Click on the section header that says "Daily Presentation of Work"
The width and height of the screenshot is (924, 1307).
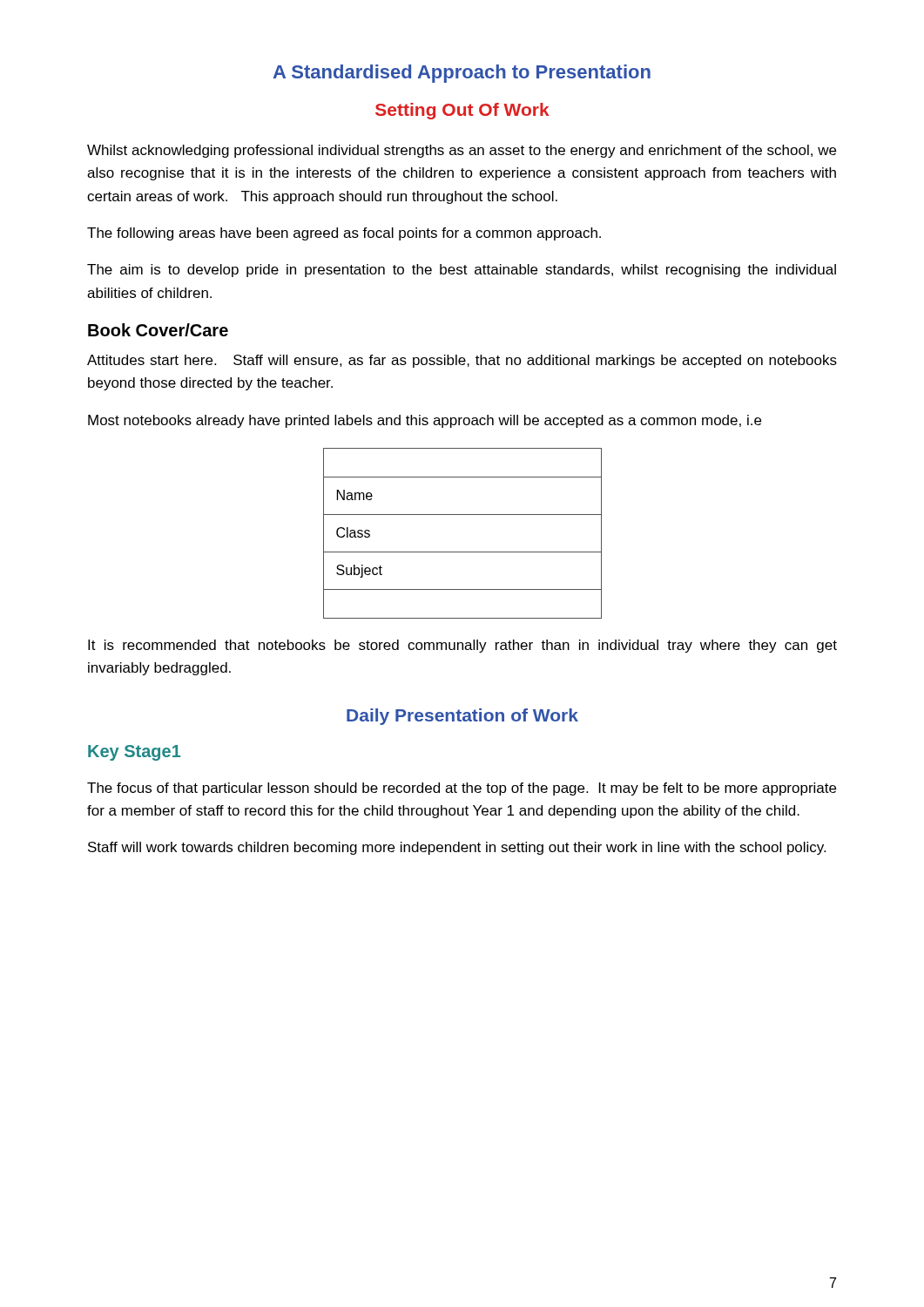click(x=462, y=715)
